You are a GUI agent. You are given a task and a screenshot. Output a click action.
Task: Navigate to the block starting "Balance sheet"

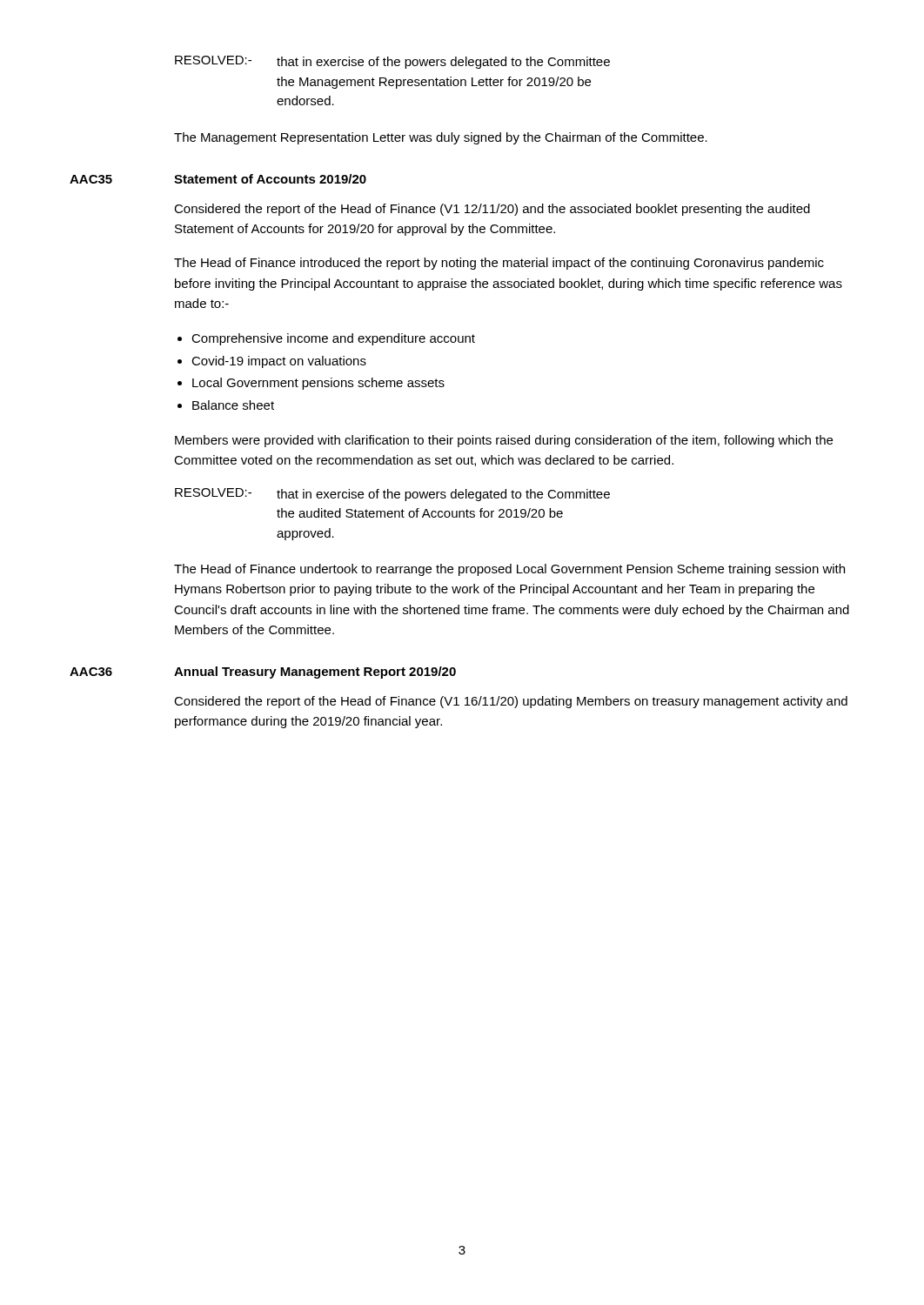point(233,405)
